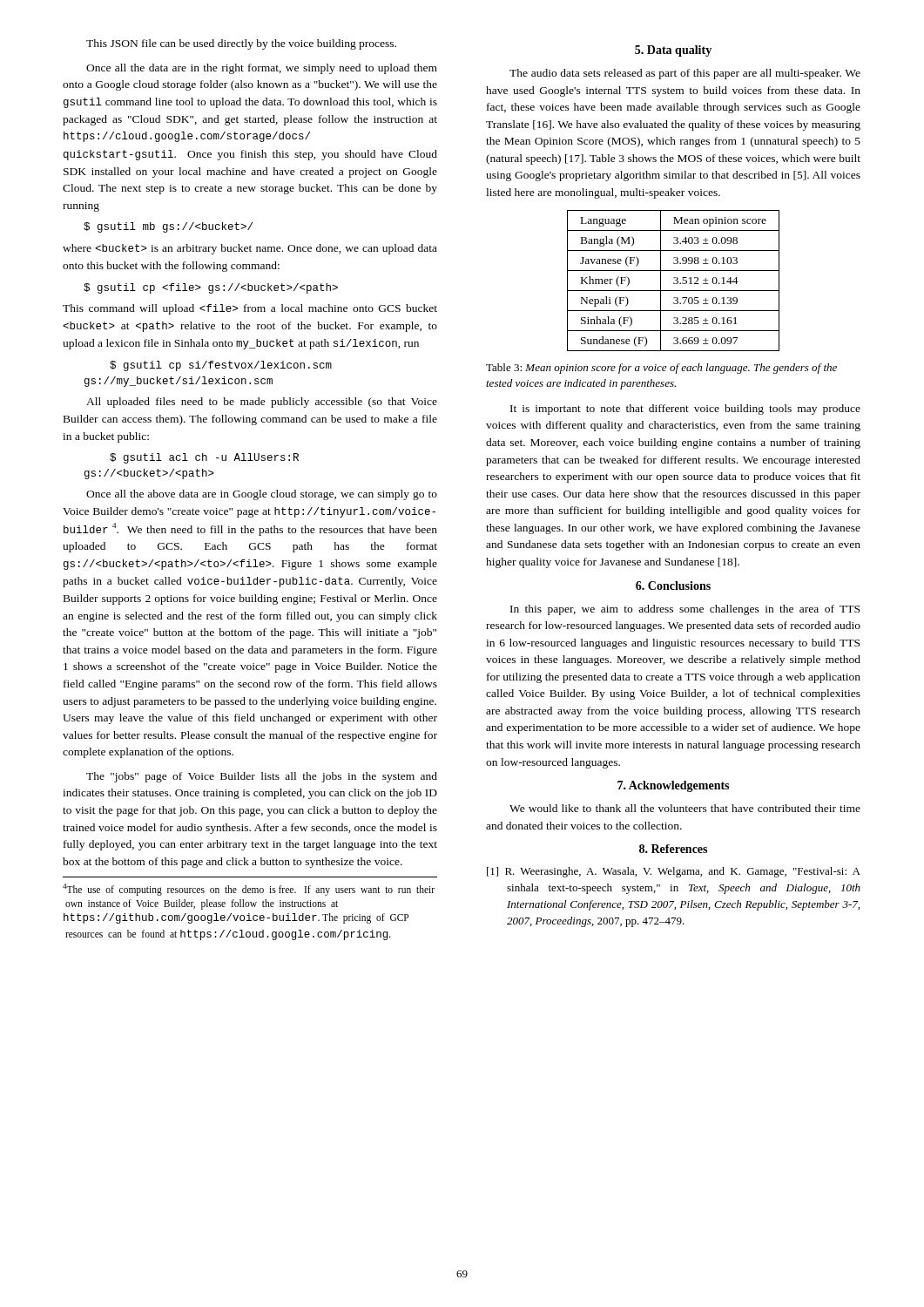The width and height of the screenshot is (924, 1307).
Task: Locate the text block starting "In this paper, we aim to address"
Action: click(x=673, y=685)
